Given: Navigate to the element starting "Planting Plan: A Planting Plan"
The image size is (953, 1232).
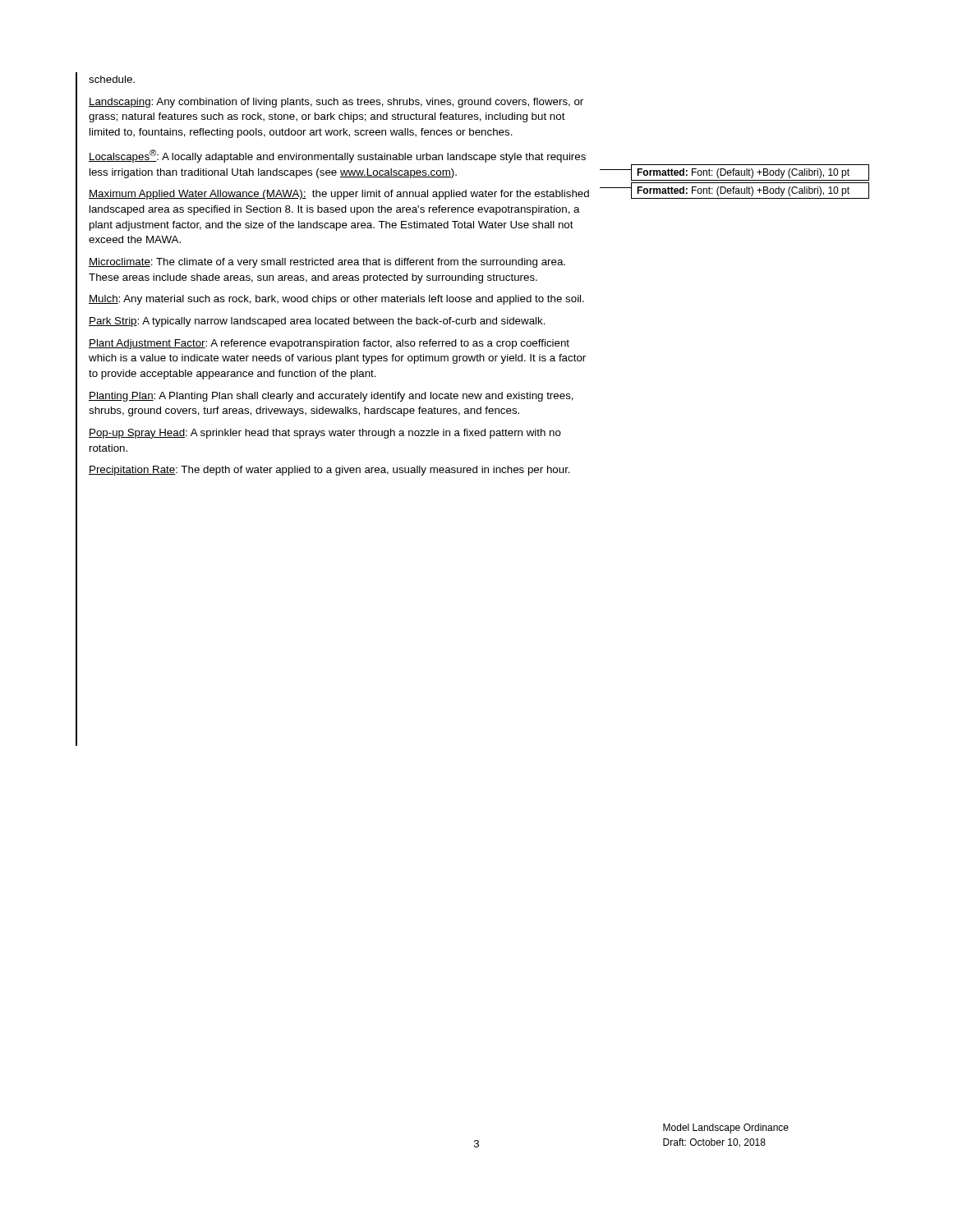Looking at the screenshot, I should pyautogui.click(x=343, y=403).
